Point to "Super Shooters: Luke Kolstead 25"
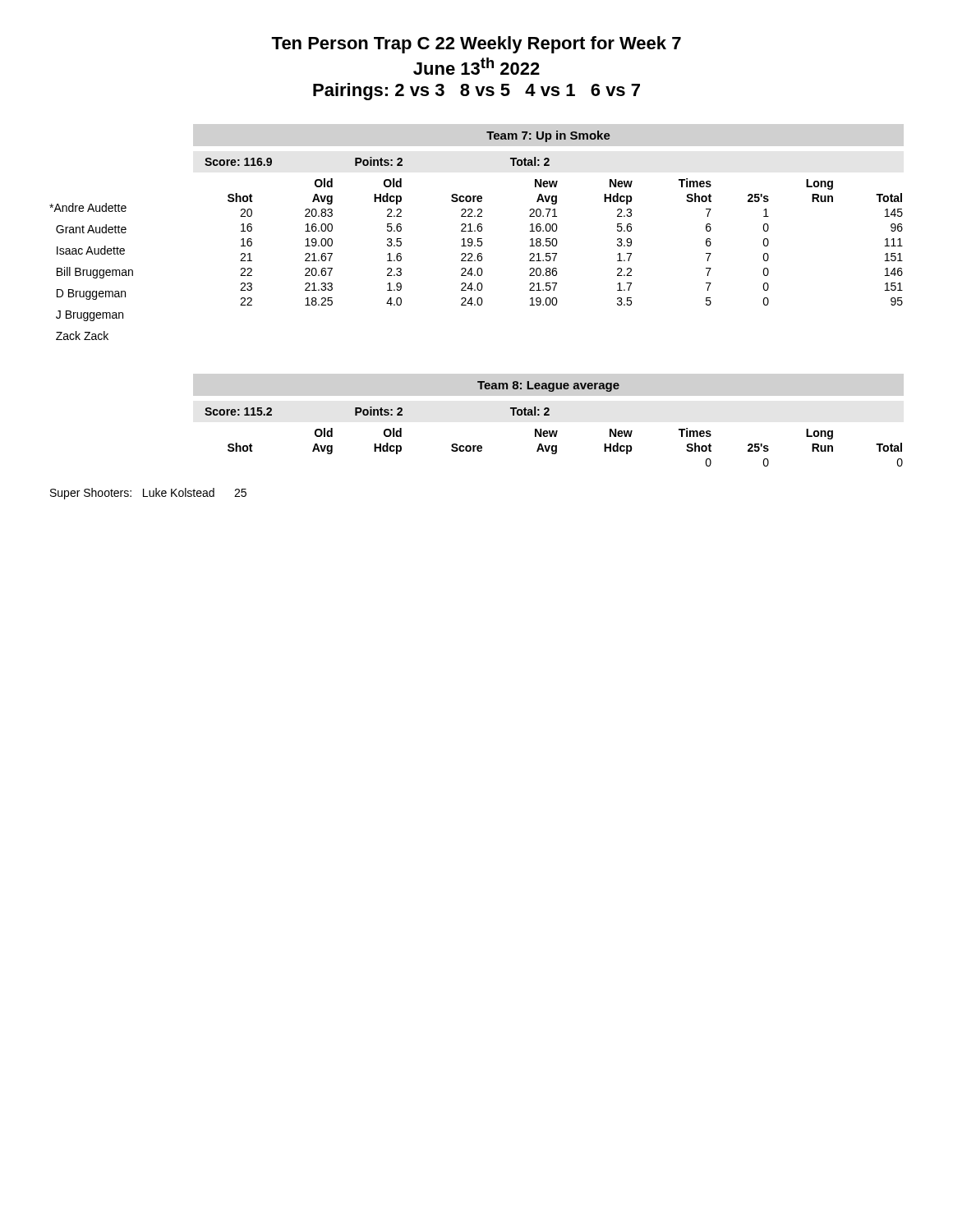 [148, 493]
